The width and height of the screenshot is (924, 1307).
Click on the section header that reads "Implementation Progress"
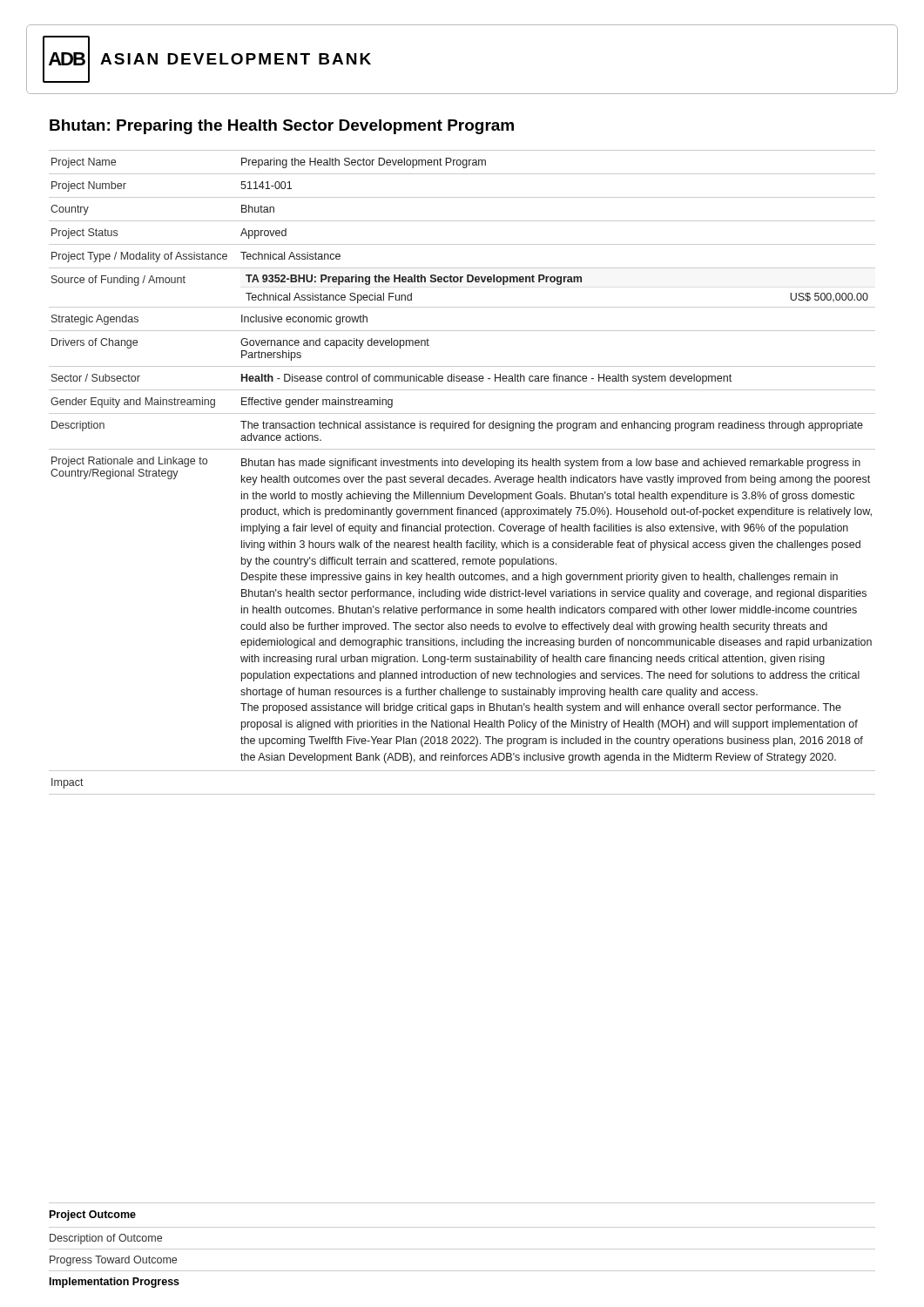pos(114,1282)
